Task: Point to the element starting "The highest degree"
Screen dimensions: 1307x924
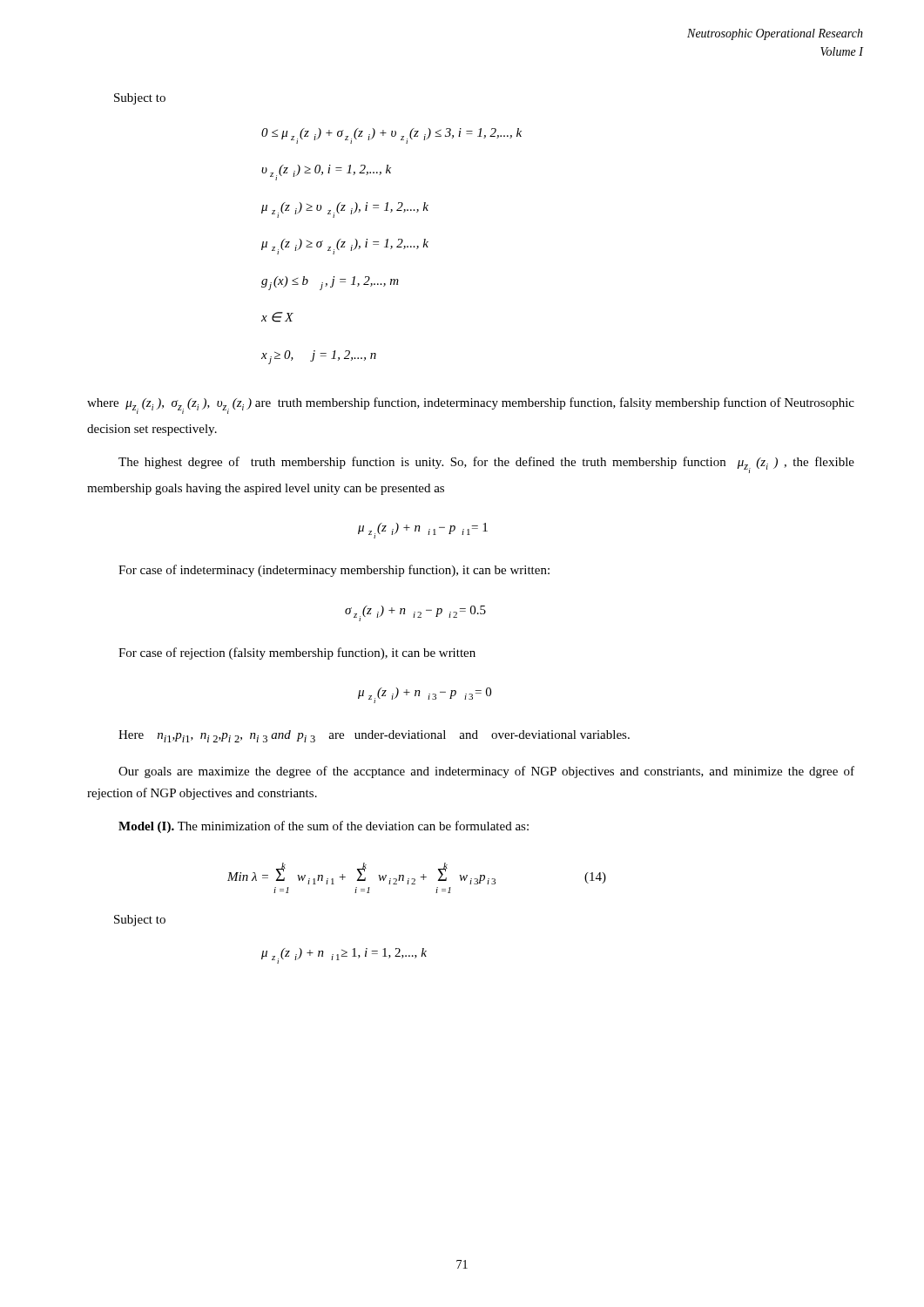Action: click(x=471, y=475)
